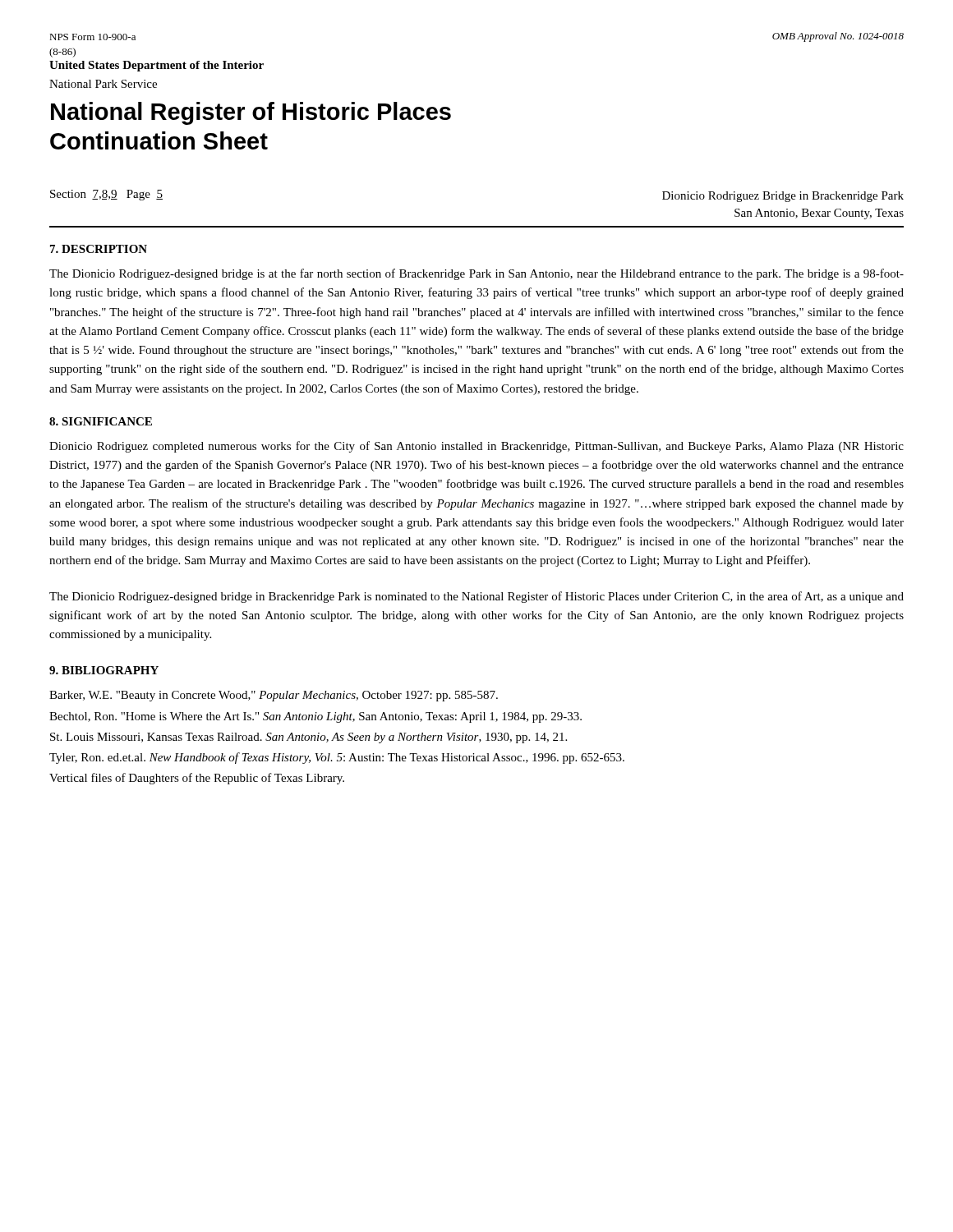The image size is (953, 1232).
Task: Click on the list item that says "St. Louis Missouri, Kansas"
Action: click(x=309, y=737)
